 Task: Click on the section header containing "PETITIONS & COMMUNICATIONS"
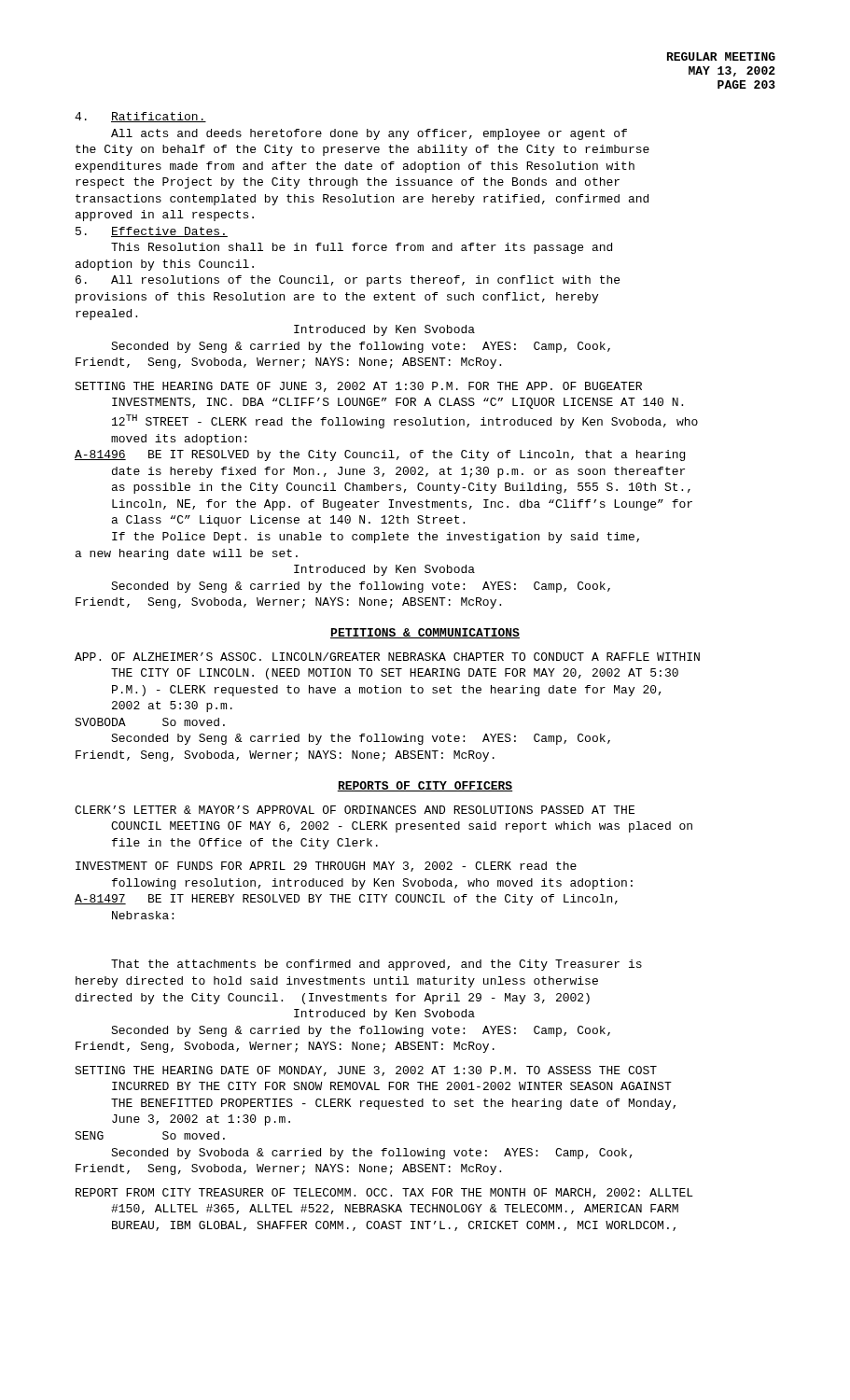tap(425, 633)
